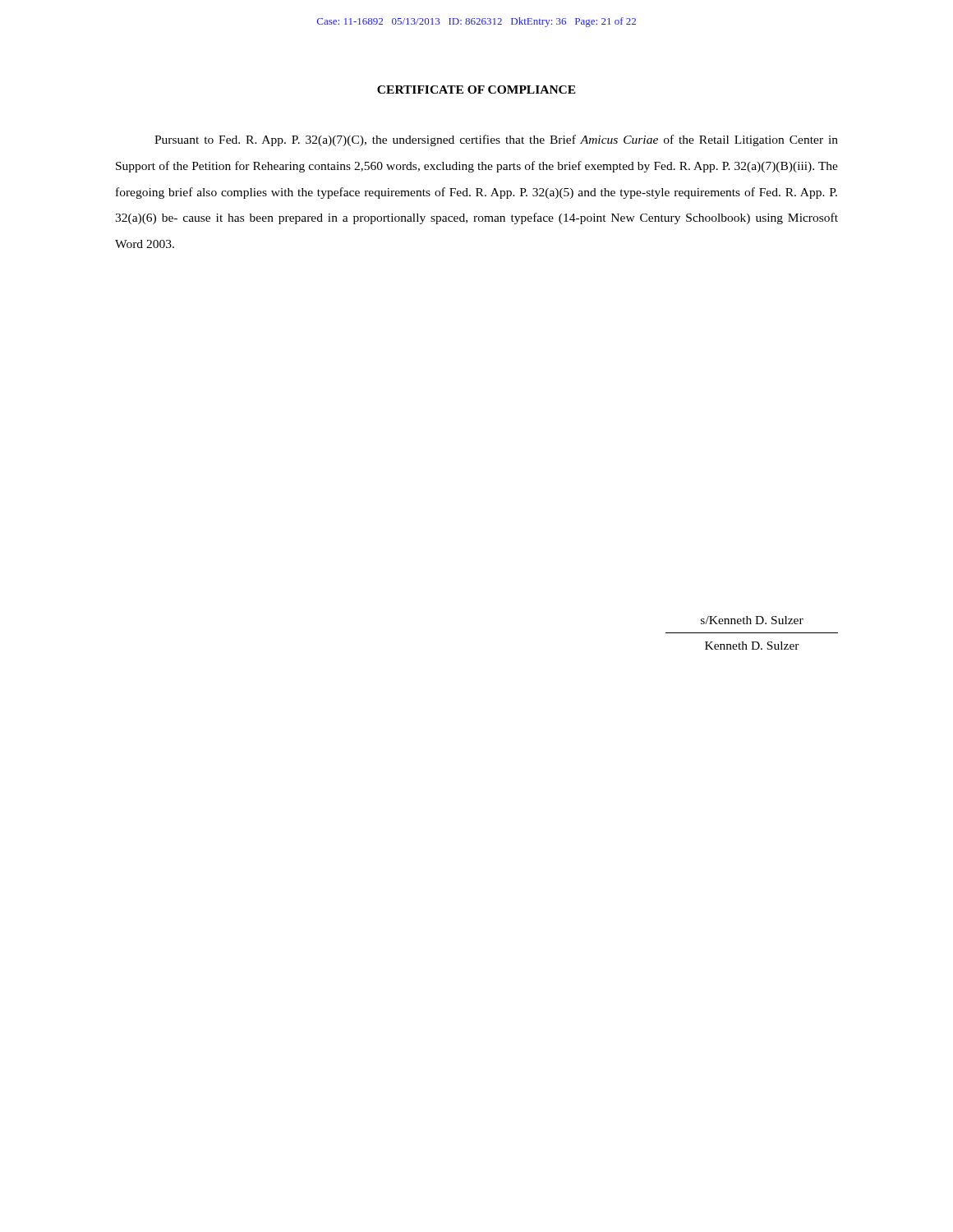953x1232 pixels.
Task: Navigate to the element starting "s/Kenneth D. Sulzer Kenneth D."
Action: (x=752, y=630)
